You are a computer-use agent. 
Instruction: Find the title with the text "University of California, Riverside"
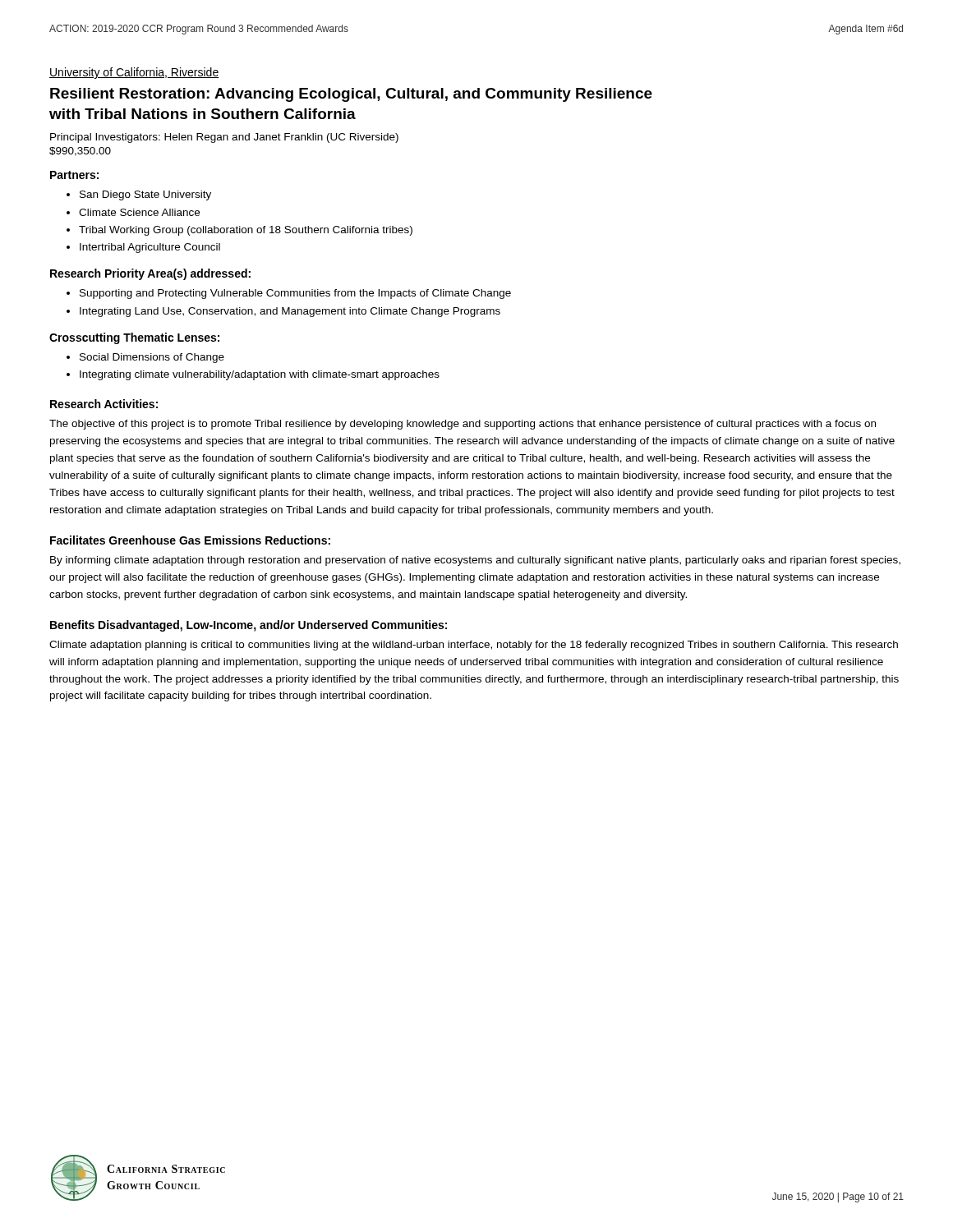134,72
